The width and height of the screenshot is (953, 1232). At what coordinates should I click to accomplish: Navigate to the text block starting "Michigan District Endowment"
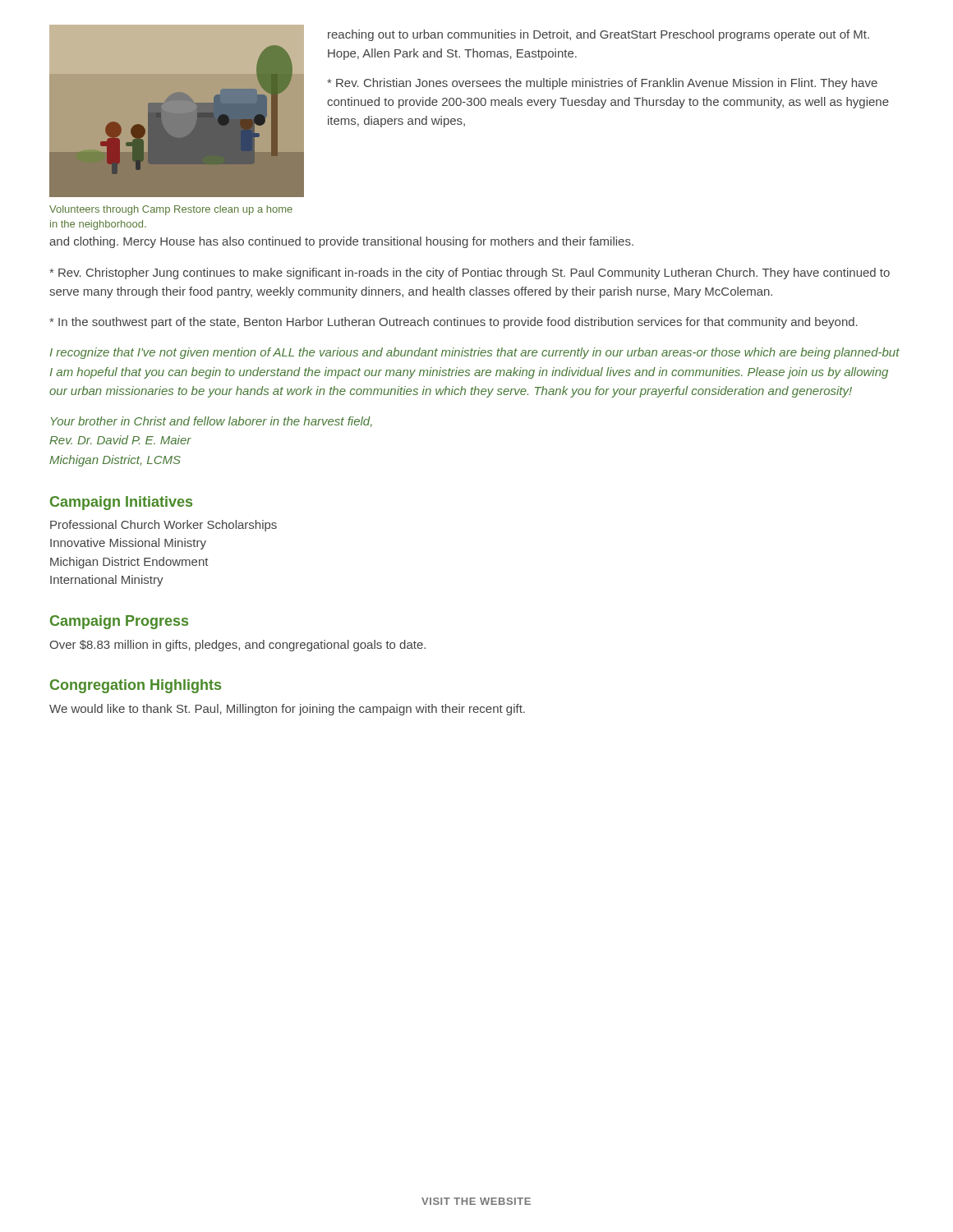pos(129,561)
